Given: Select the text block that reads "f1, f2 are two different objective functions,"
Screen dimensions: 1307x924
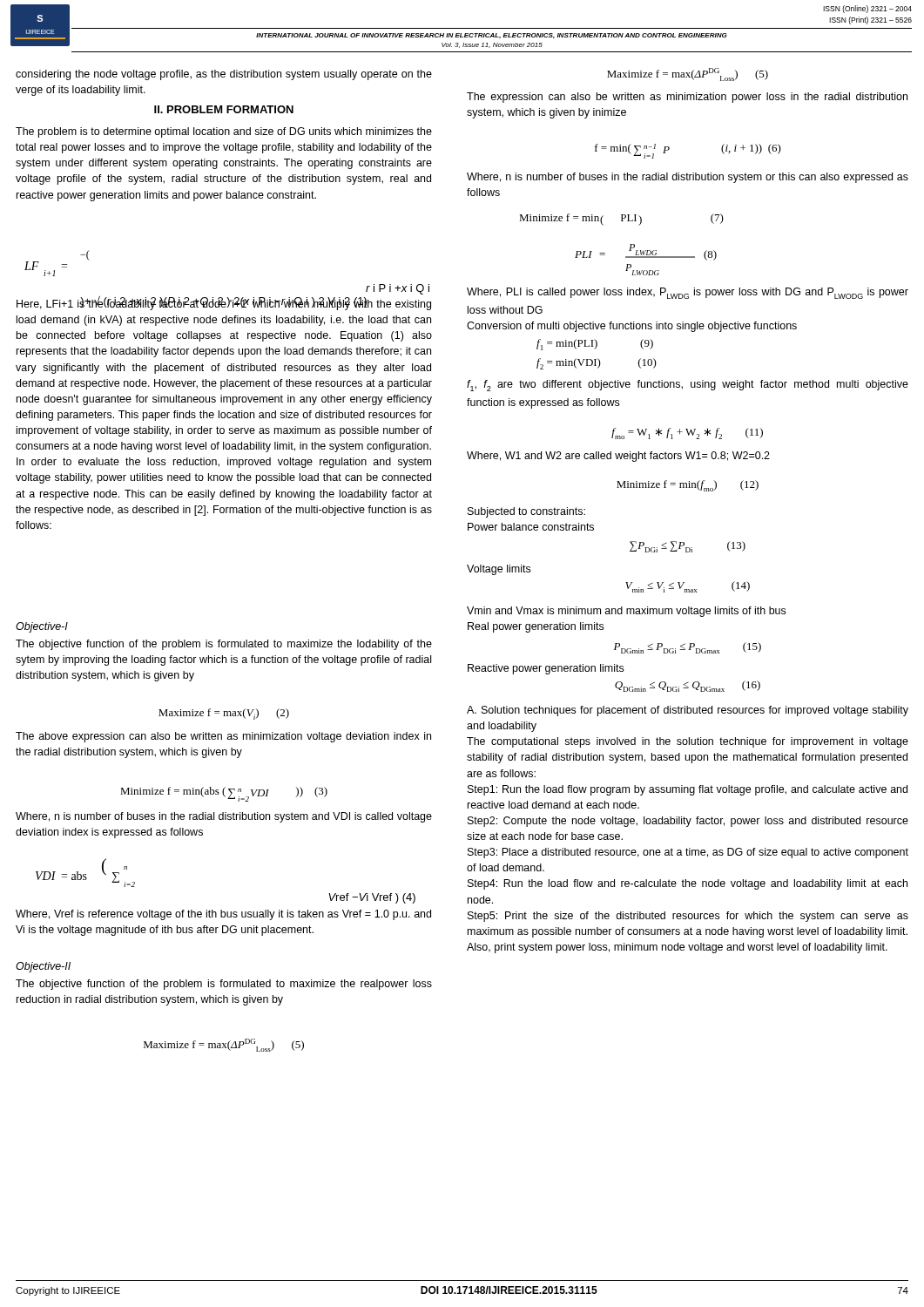Looking at the screenshot, I should 688,393.
